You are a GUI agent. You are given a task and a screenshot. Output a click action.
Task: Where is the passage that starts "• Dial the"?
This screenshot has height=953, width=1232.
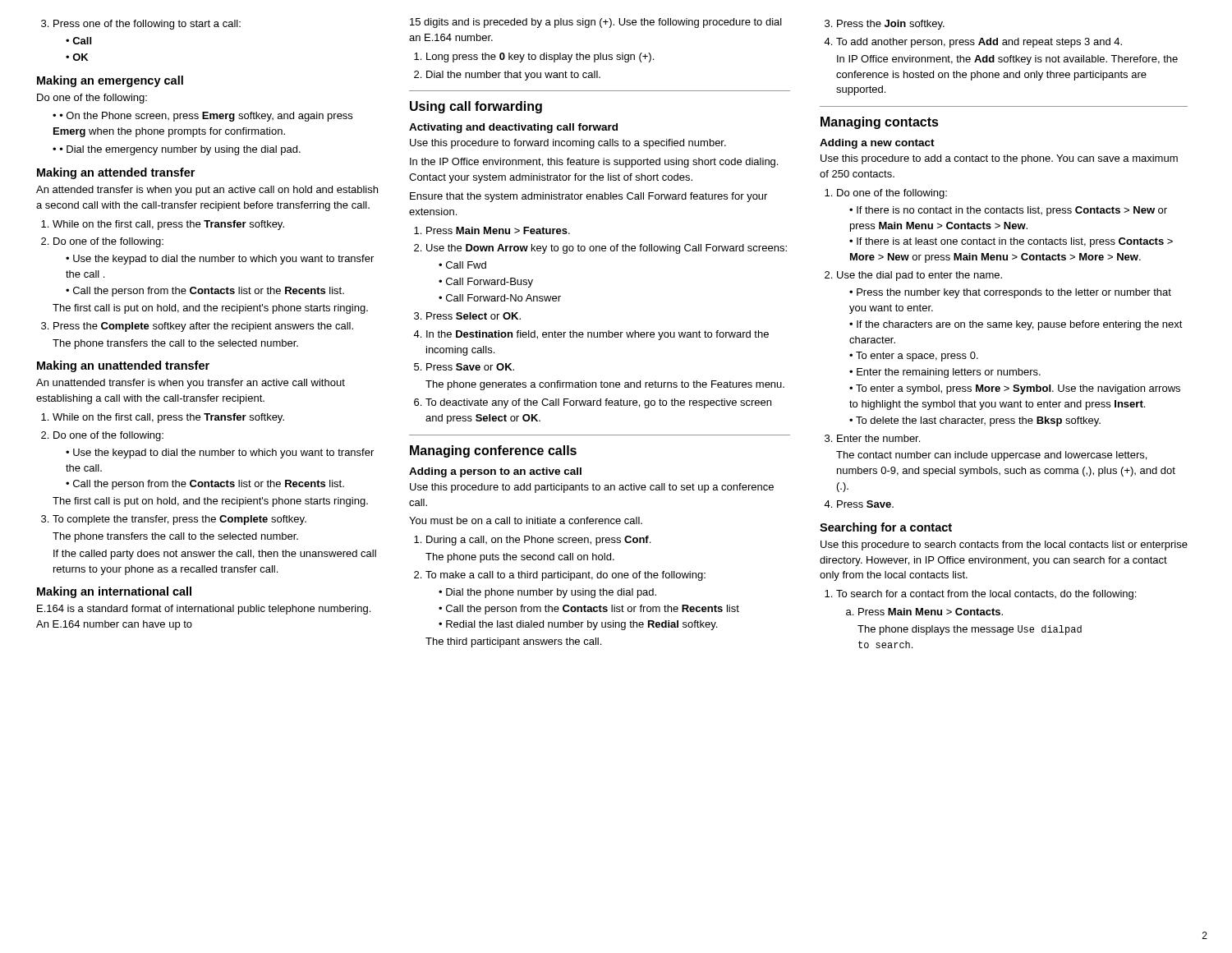point(180,149)
